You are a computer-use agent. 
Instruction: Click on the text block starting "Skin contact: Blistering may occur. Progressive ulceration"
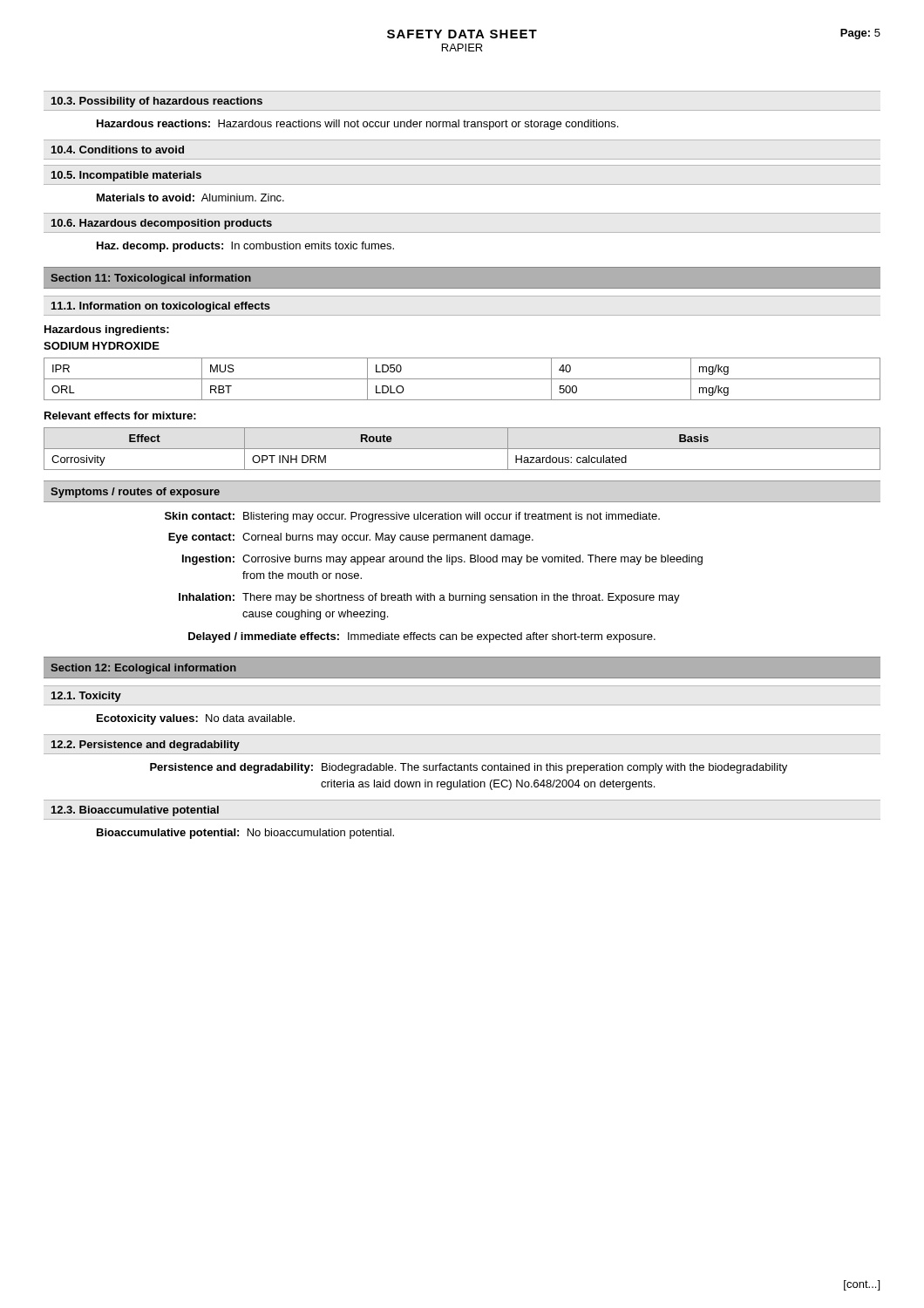pyautogui.click(x=462, y=516)
